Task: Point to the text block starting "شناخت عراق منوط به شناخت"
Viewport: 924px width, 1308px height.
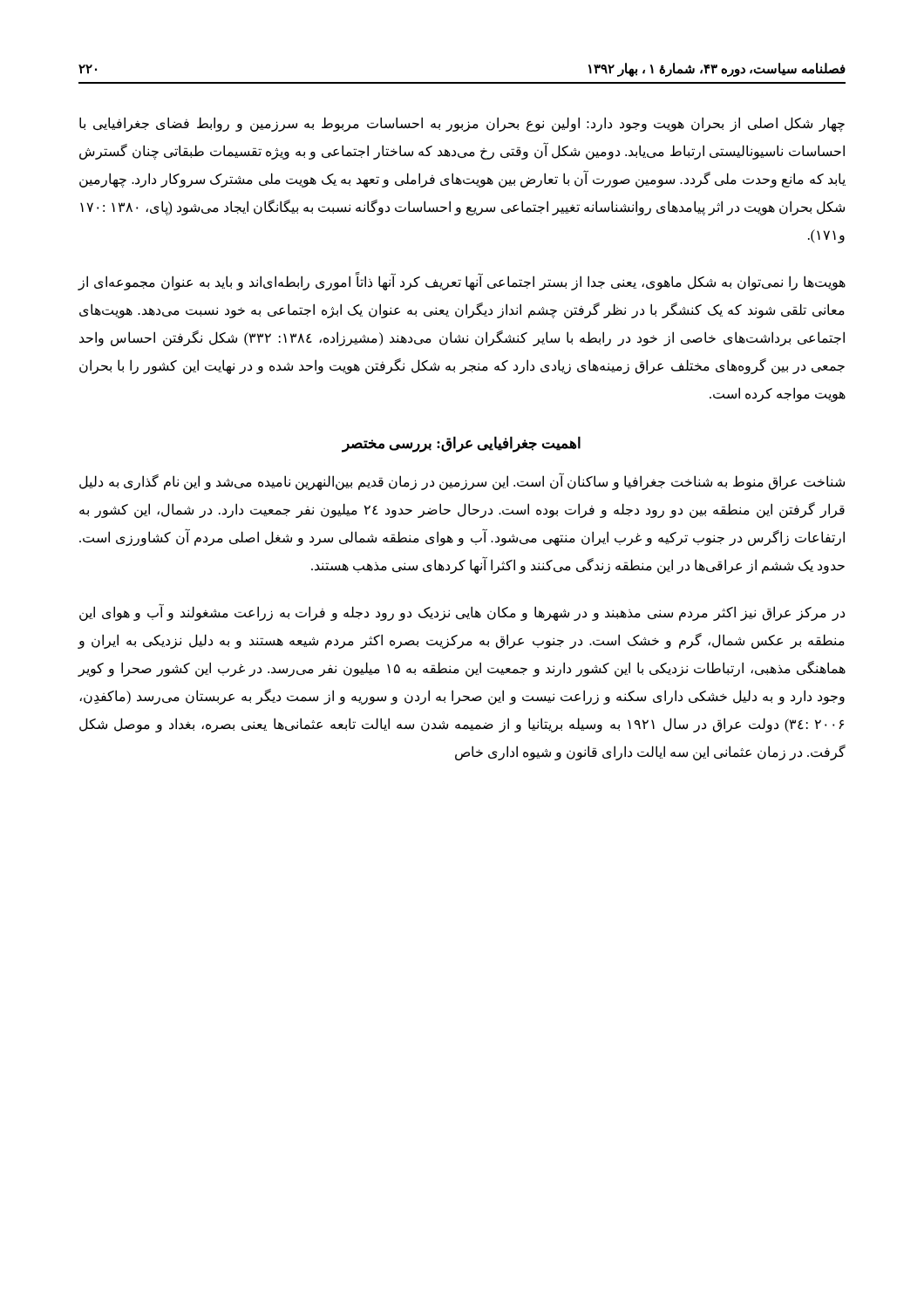Action: (x=462, y=524)
